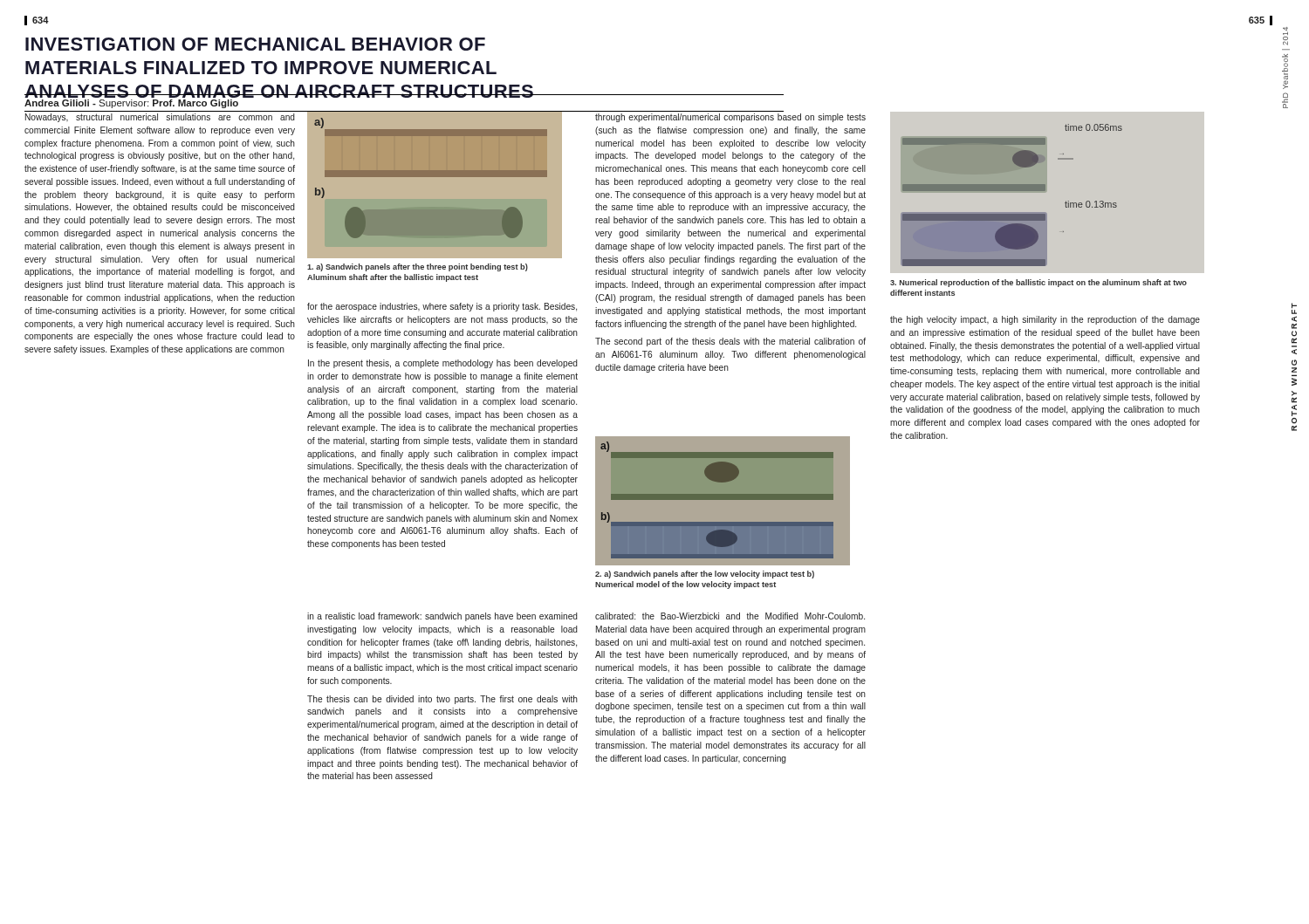
Task: Locate the text block that says "calibrated: the Bao-Wierzbicki and the Modified Mohr-Coulomb."
Action: coord(730,688)
